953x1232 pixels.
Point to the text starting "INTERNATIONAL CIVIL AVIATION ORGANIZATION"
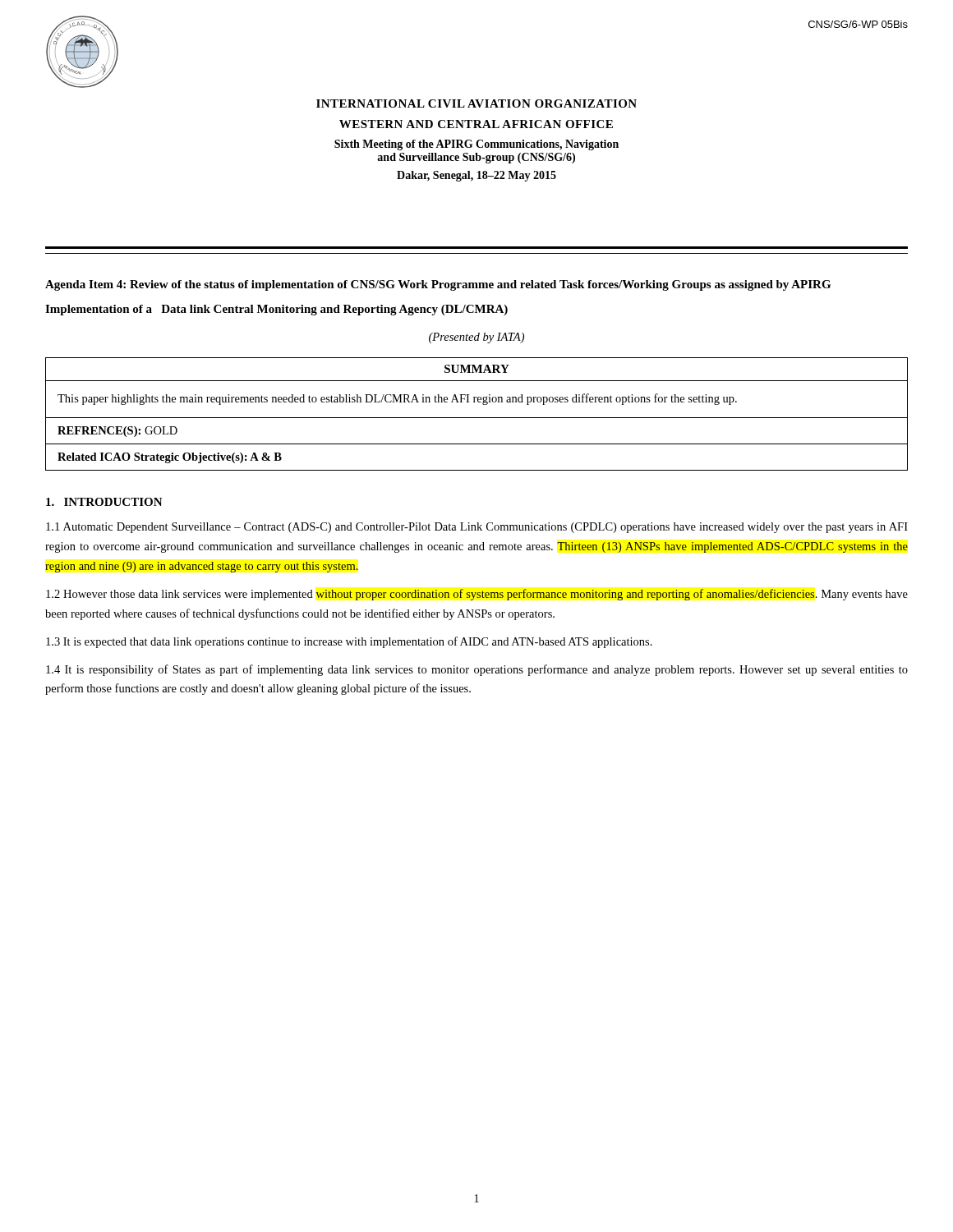[476, 103]
